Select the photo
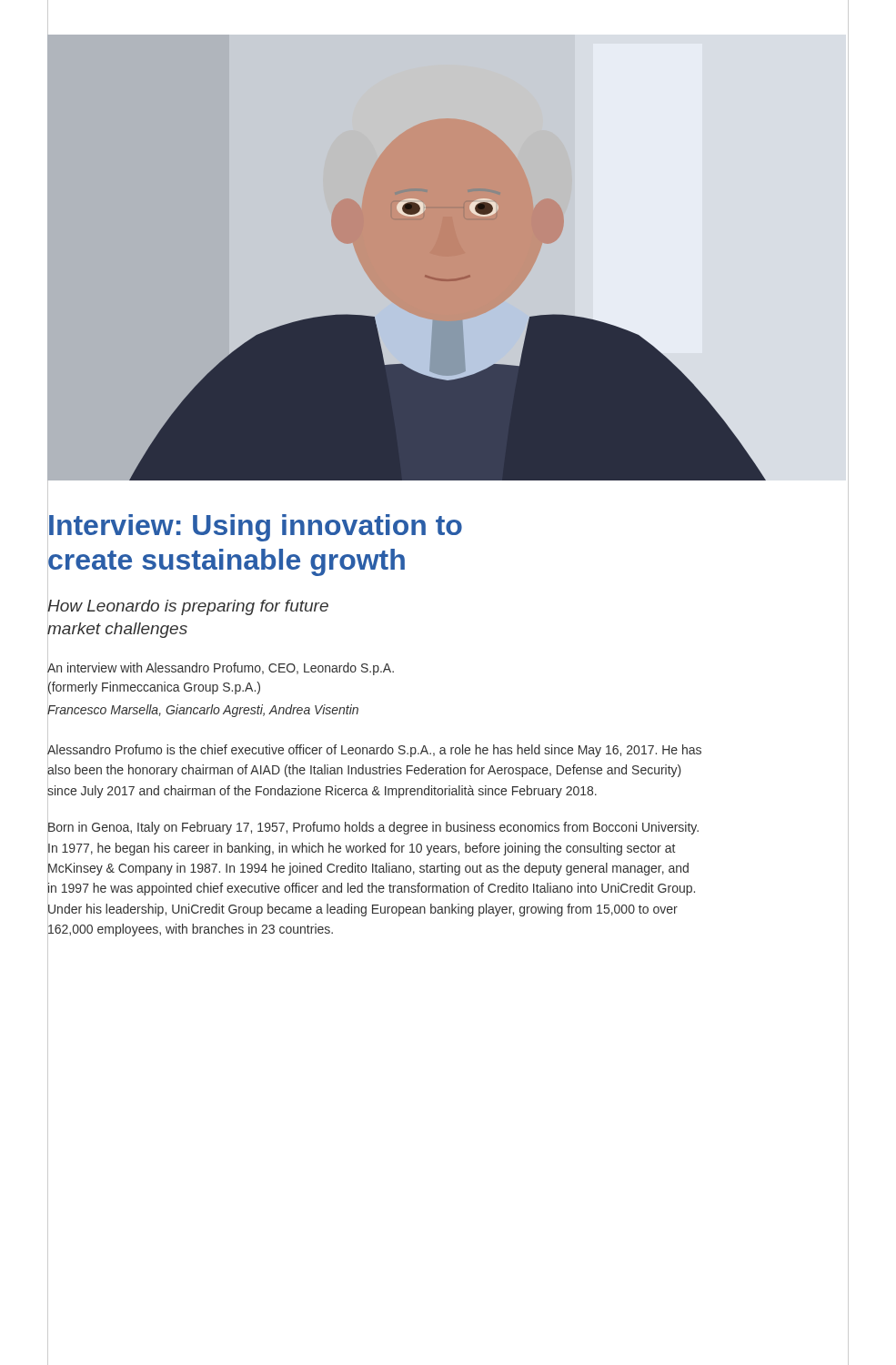Image resolution: width=896 pixels, height=1365 pixels. tap(447, 258)
